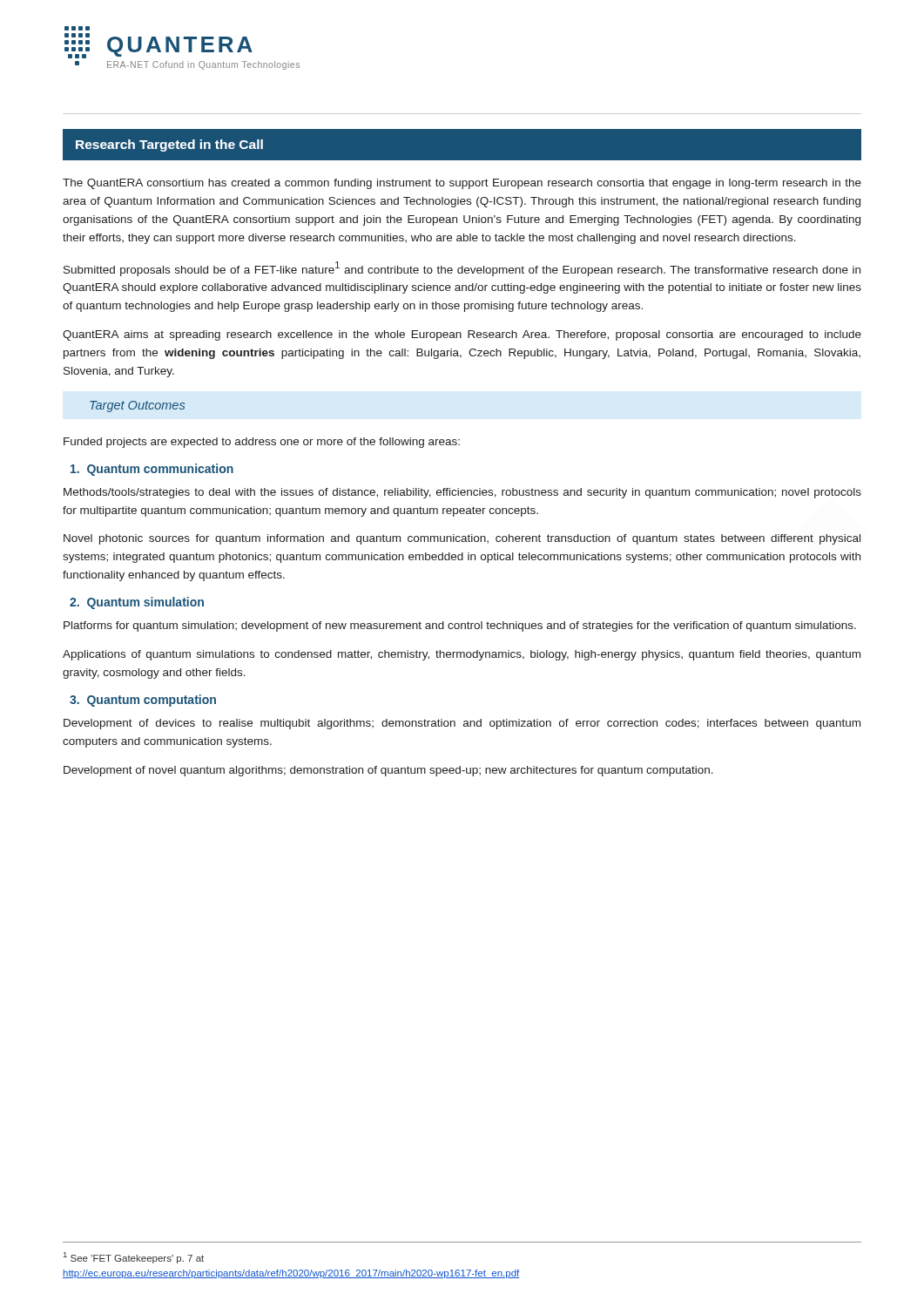Screen dimensions: 1307x924
Task: Find the text block that says "Applications of quantum simulations to condensed"
Action: [x=462, y=663]
